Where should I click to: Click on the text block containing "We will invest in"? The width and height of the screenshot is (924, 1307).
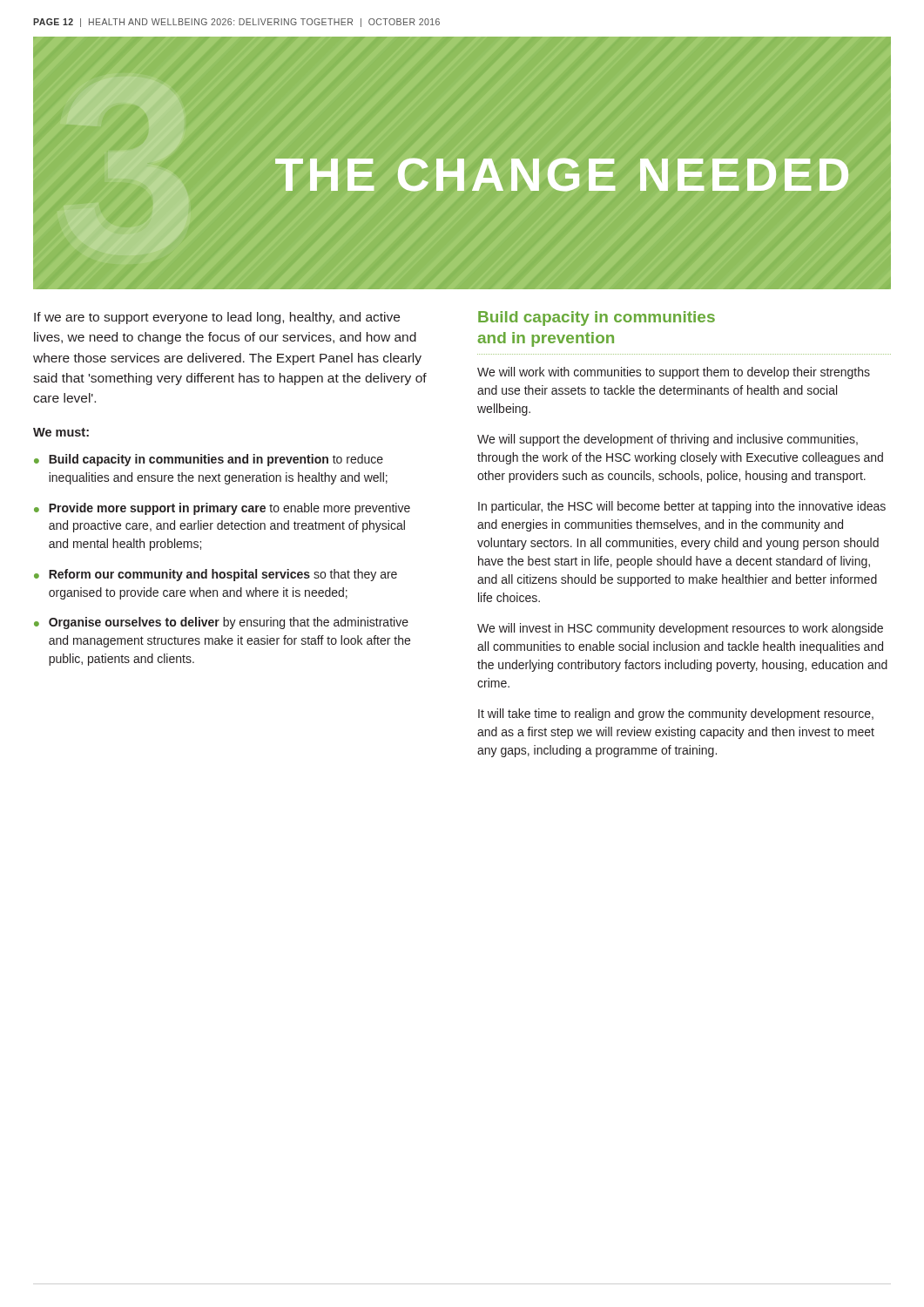click(x=683, y=655)
